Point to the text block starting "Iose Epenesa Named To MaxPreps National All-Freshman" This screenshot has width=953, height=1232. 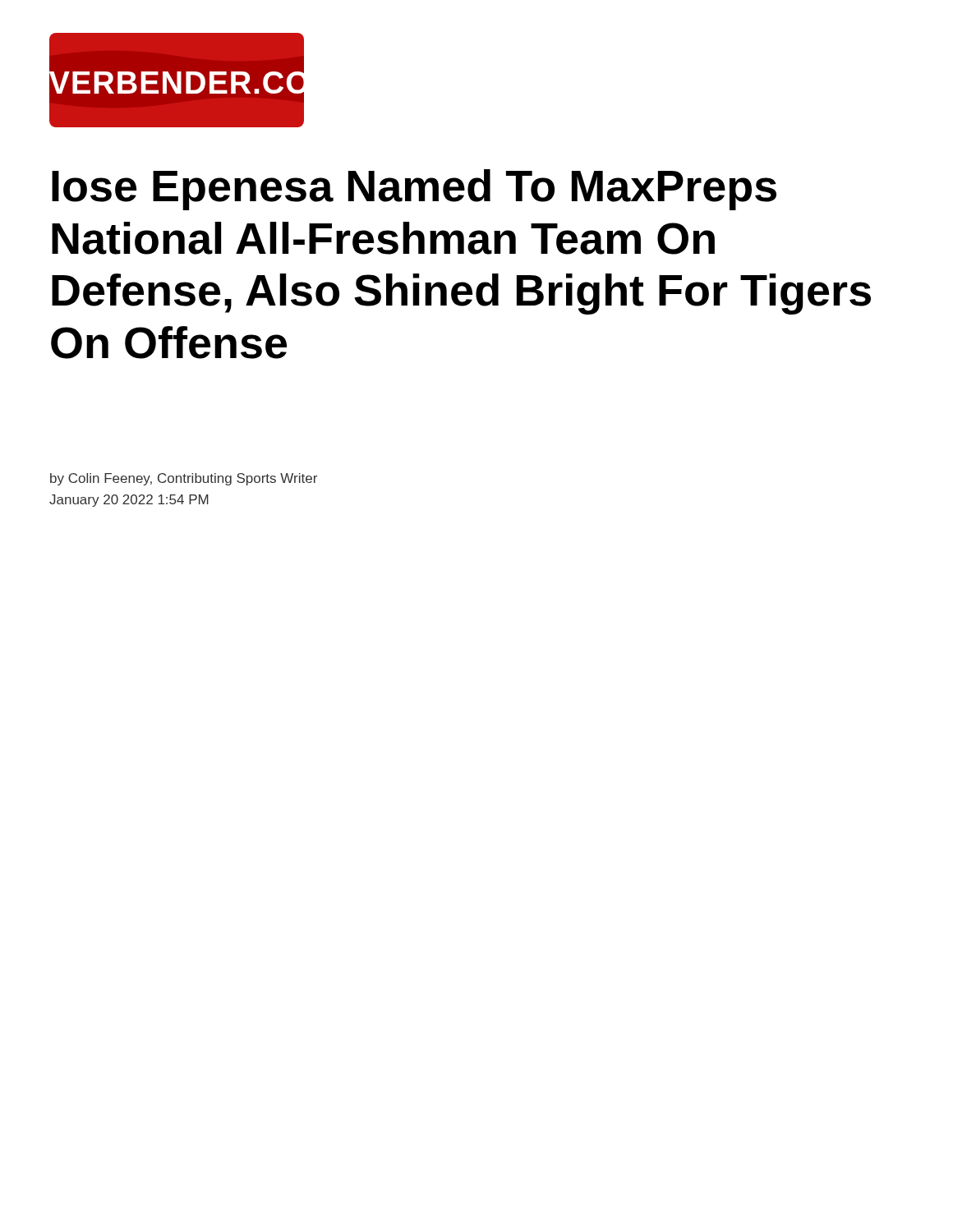click(476, 265)
